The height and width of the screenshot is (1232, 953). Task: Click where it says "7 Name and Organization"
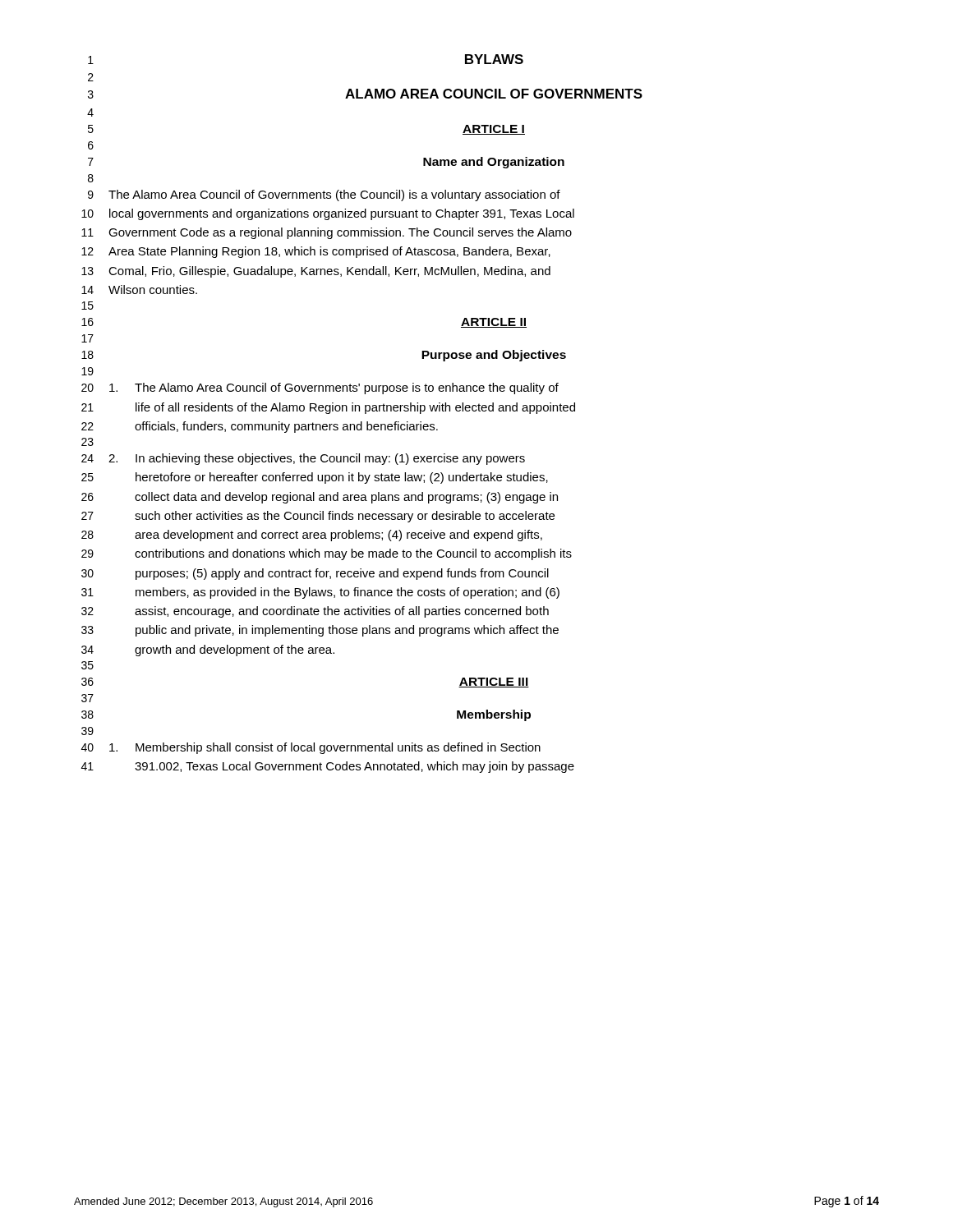(x=476, y=162)
